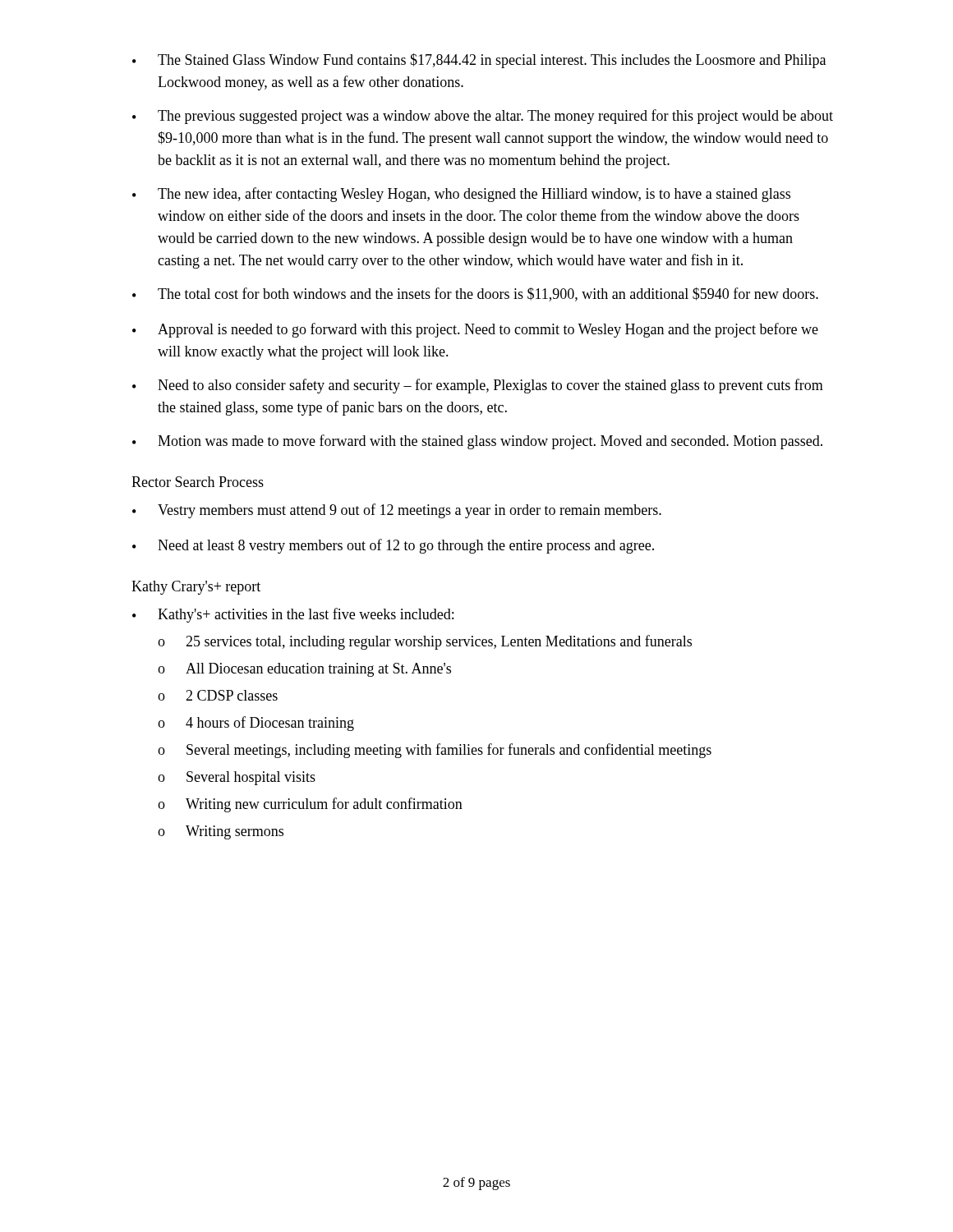The width and height of the screenshot is (953, 1232).
Task: Point to the element starting "• Kathy's+ activities"
Action: pos(293,615)
